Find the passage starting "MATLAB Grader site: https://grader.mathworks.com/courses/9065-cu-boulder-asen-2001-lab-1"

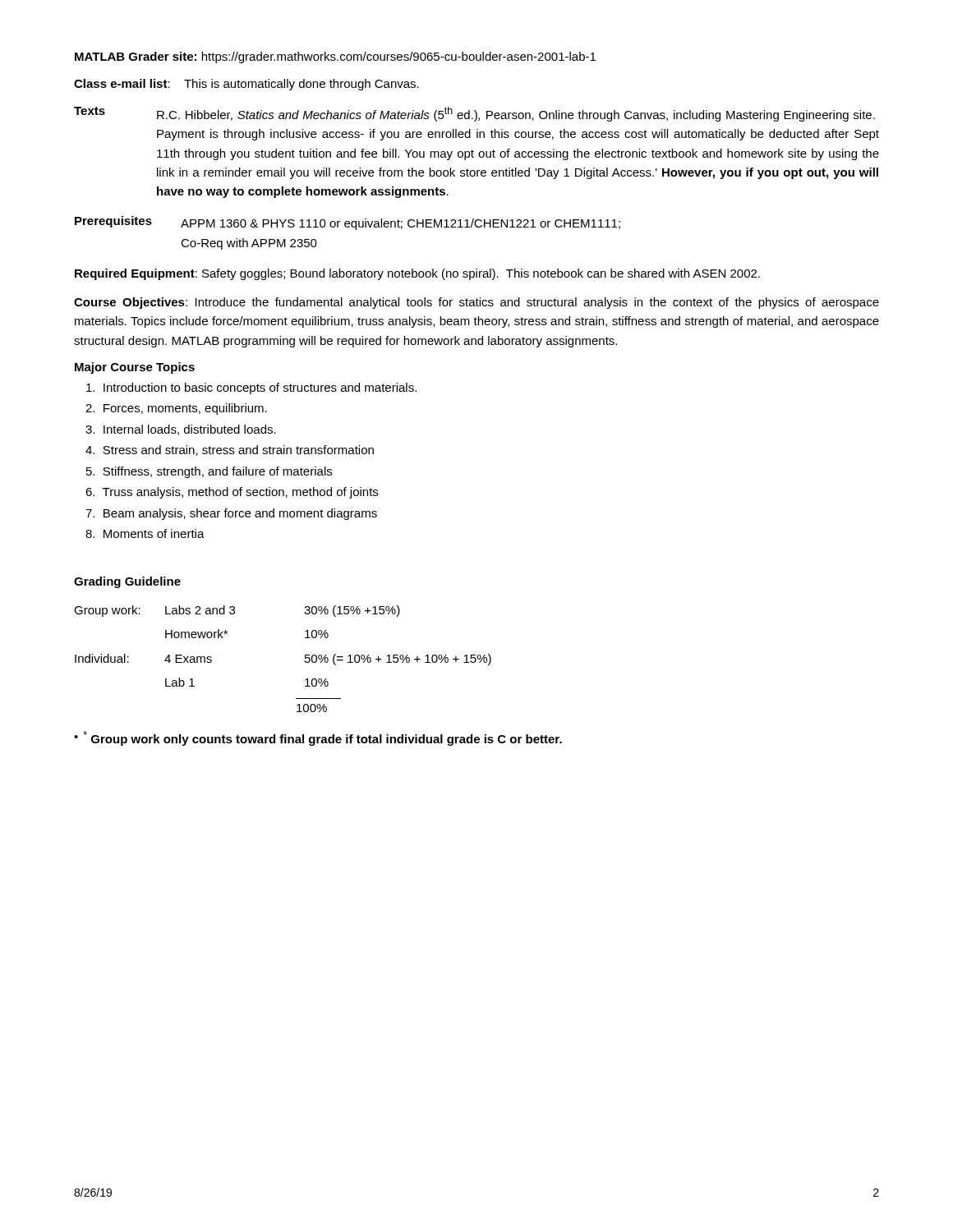pos(335,56)
